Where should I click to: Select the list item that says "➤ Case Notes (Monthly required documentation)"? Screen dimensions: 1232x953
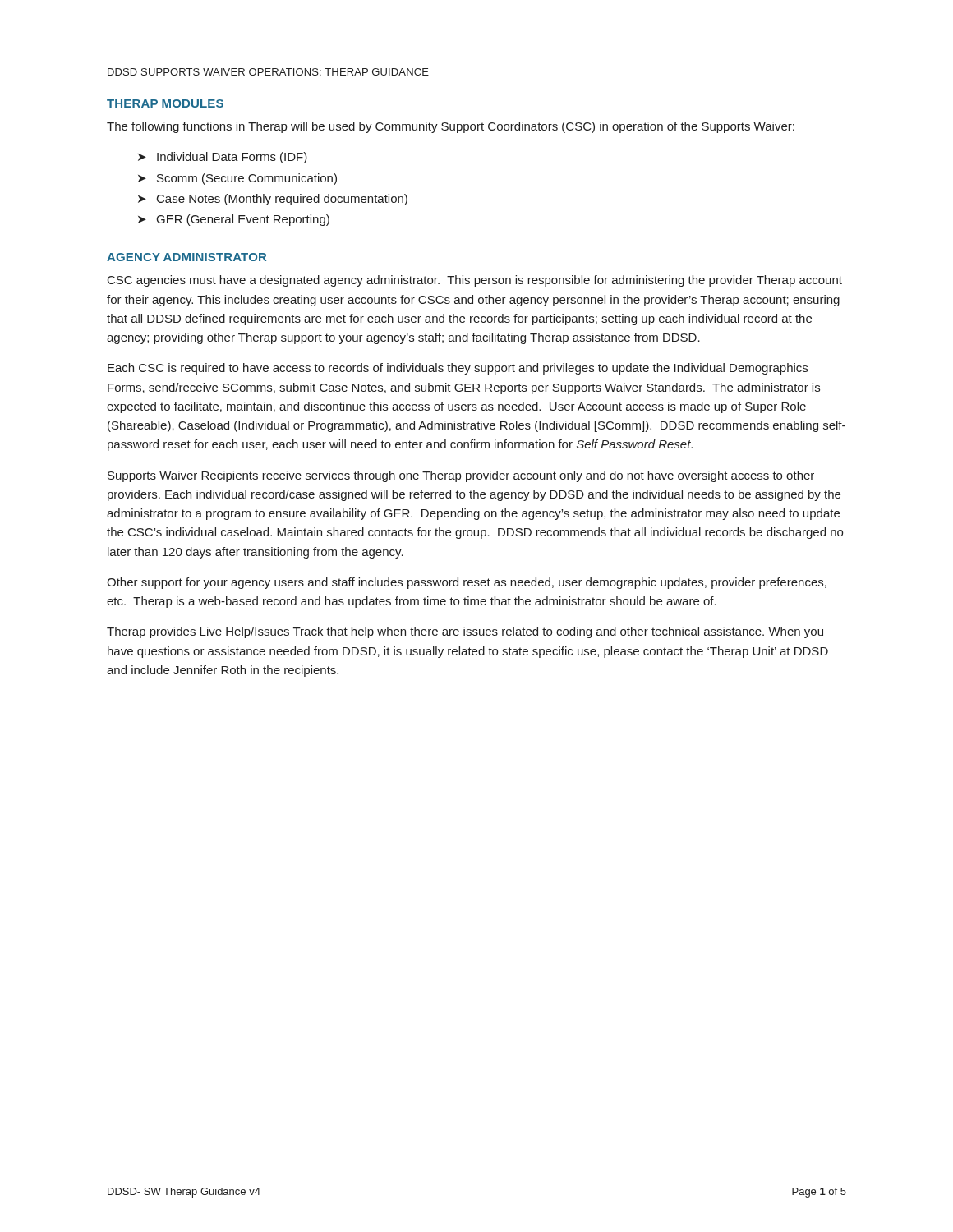click(x=273, y=200)
